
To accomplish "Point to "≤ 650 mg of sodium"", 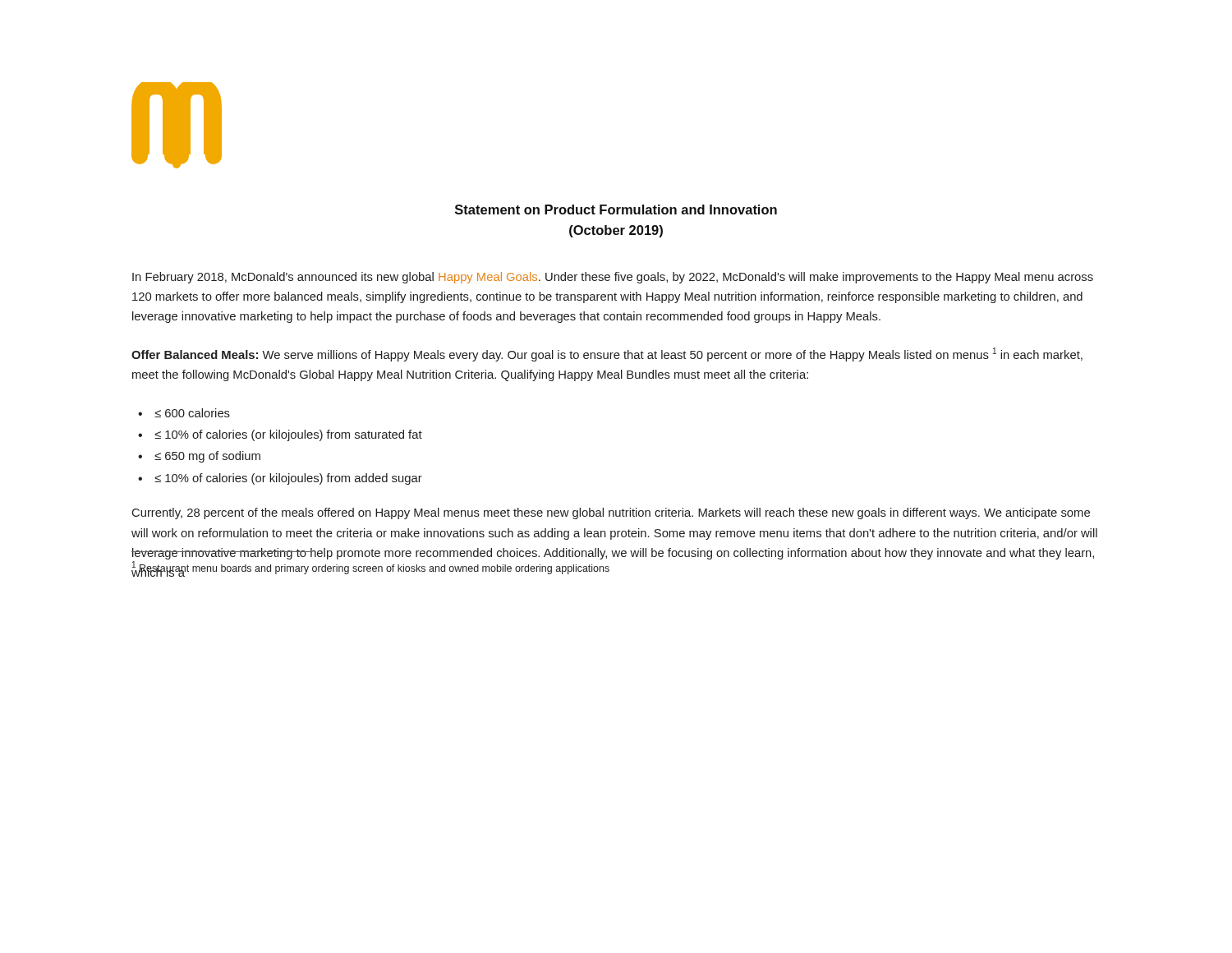I will pyautogui.click(x=208, y=456).
